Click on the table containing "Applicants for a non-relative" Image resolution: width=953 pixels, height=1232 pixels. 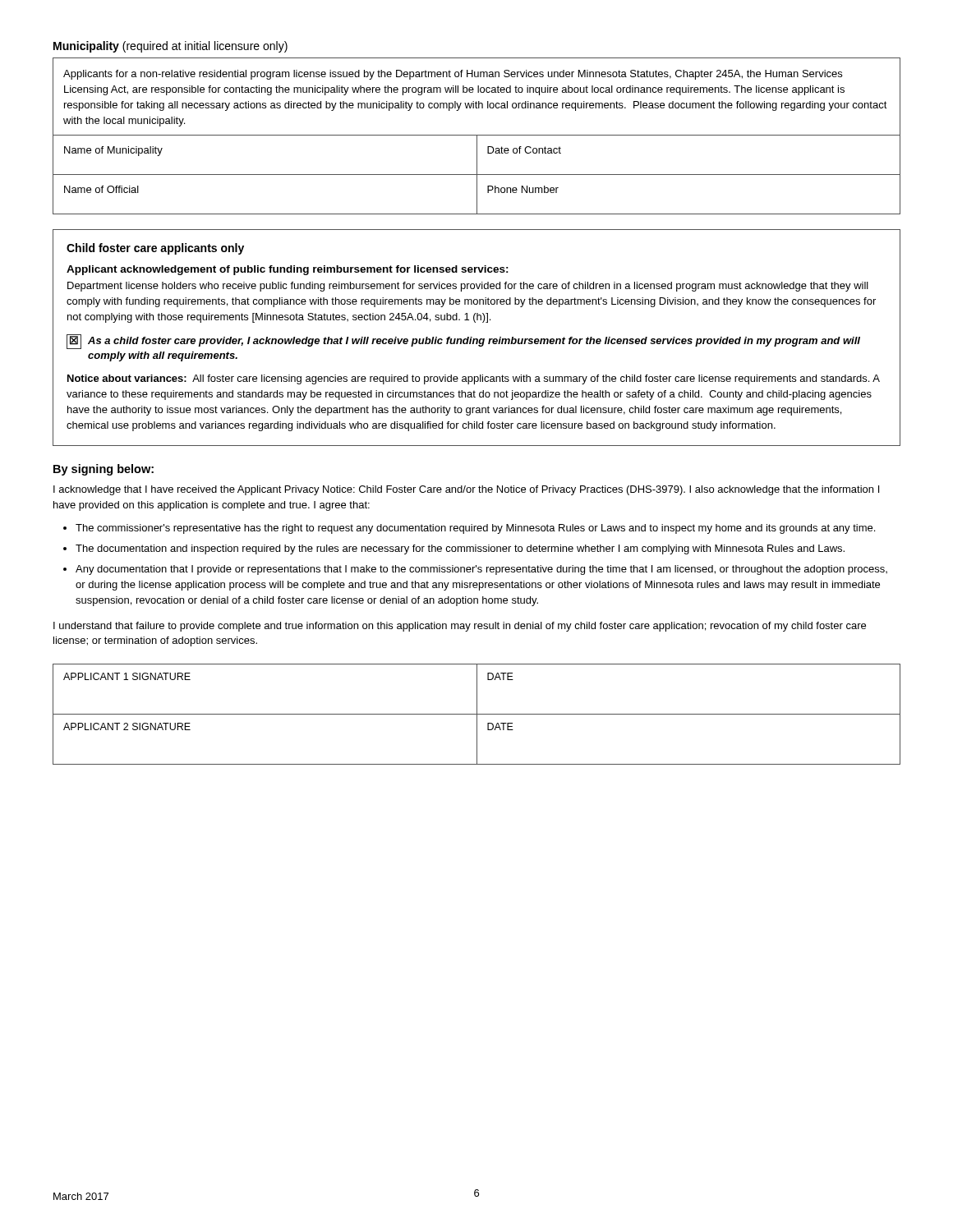coord(476,136)
